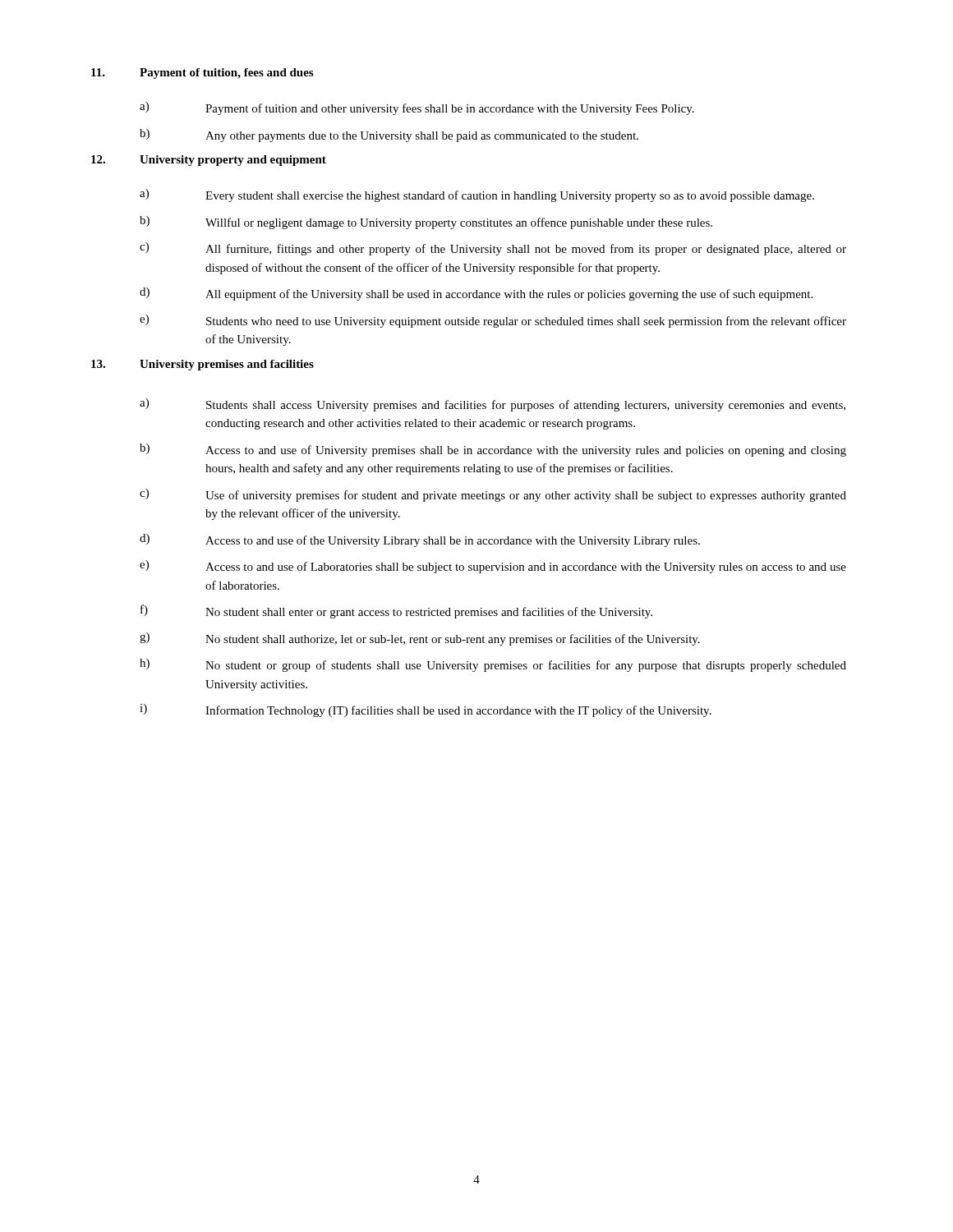Where is the section header that starts "12. University property and"?

click(209, 161)
